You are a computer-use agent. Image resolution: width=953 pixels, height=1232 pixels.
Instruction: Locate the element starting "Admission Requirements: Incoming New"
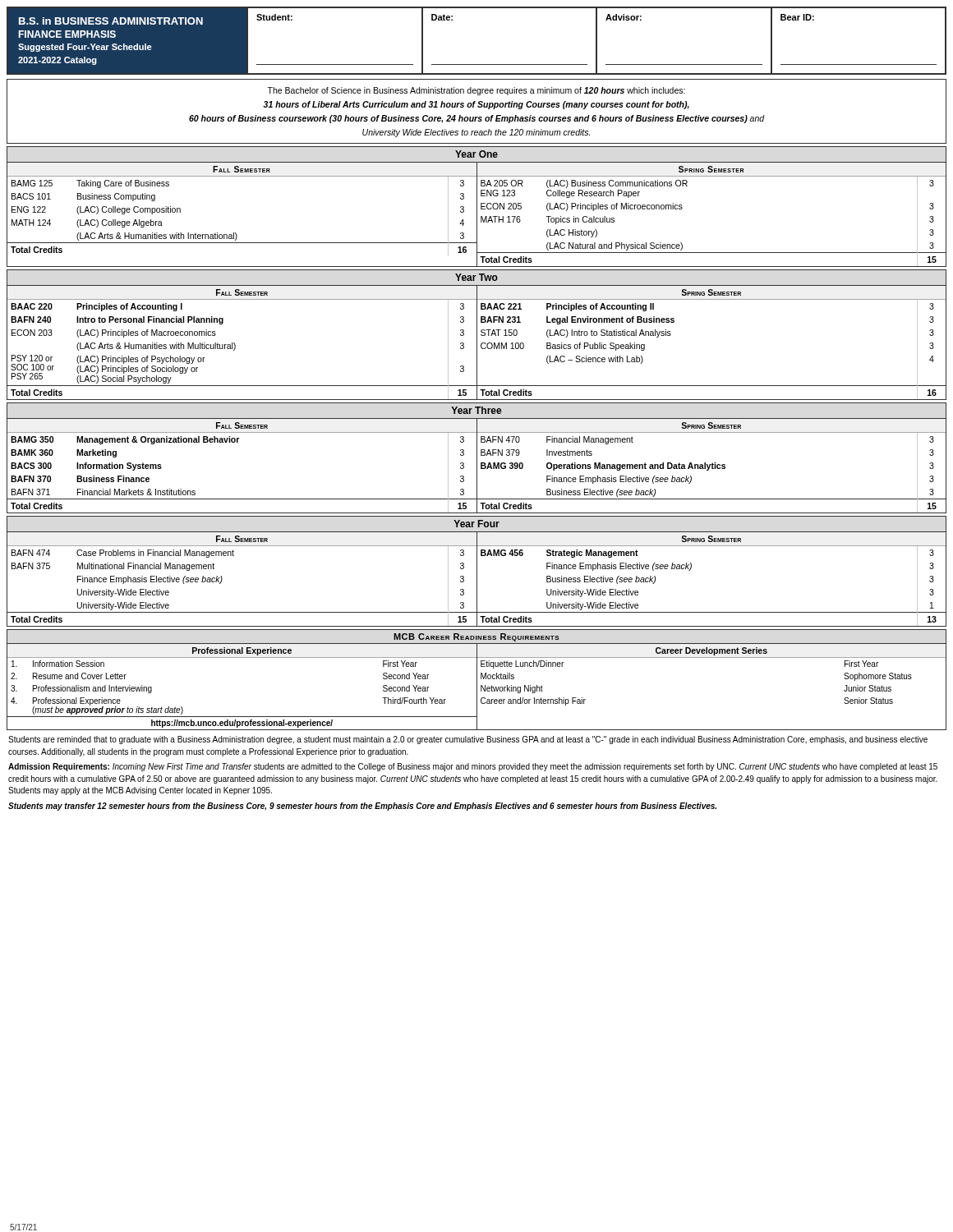[473, 779]
